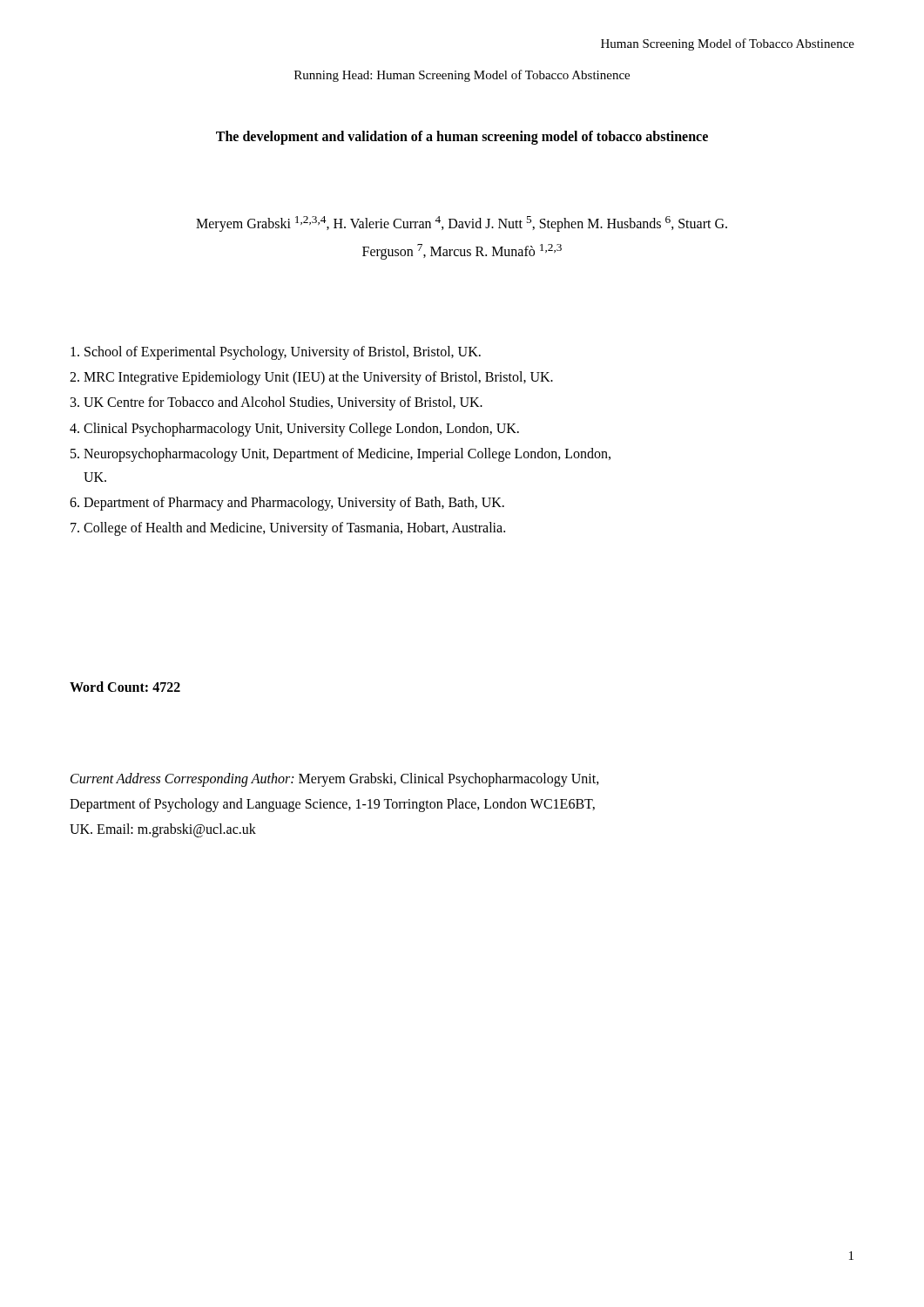Locate the text block that reads "Meryem Grabski 1,2,3,4, H. Valerie"
The width and height of the screenshot is (924, 1307).
pyautogui.click(x=462, y=236)
